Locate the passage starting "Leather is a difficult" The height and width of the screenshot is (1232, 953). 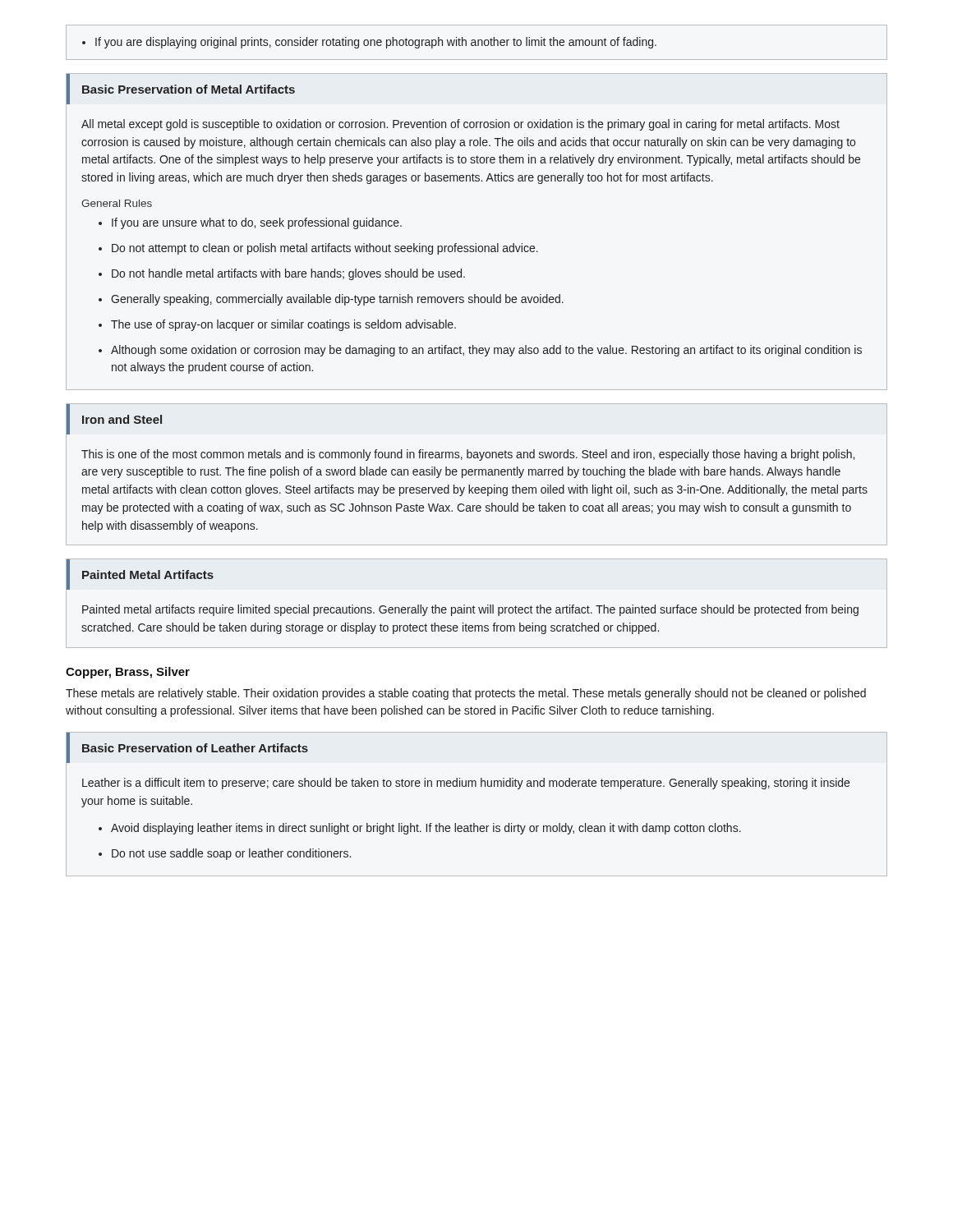(x=466, y=792)
